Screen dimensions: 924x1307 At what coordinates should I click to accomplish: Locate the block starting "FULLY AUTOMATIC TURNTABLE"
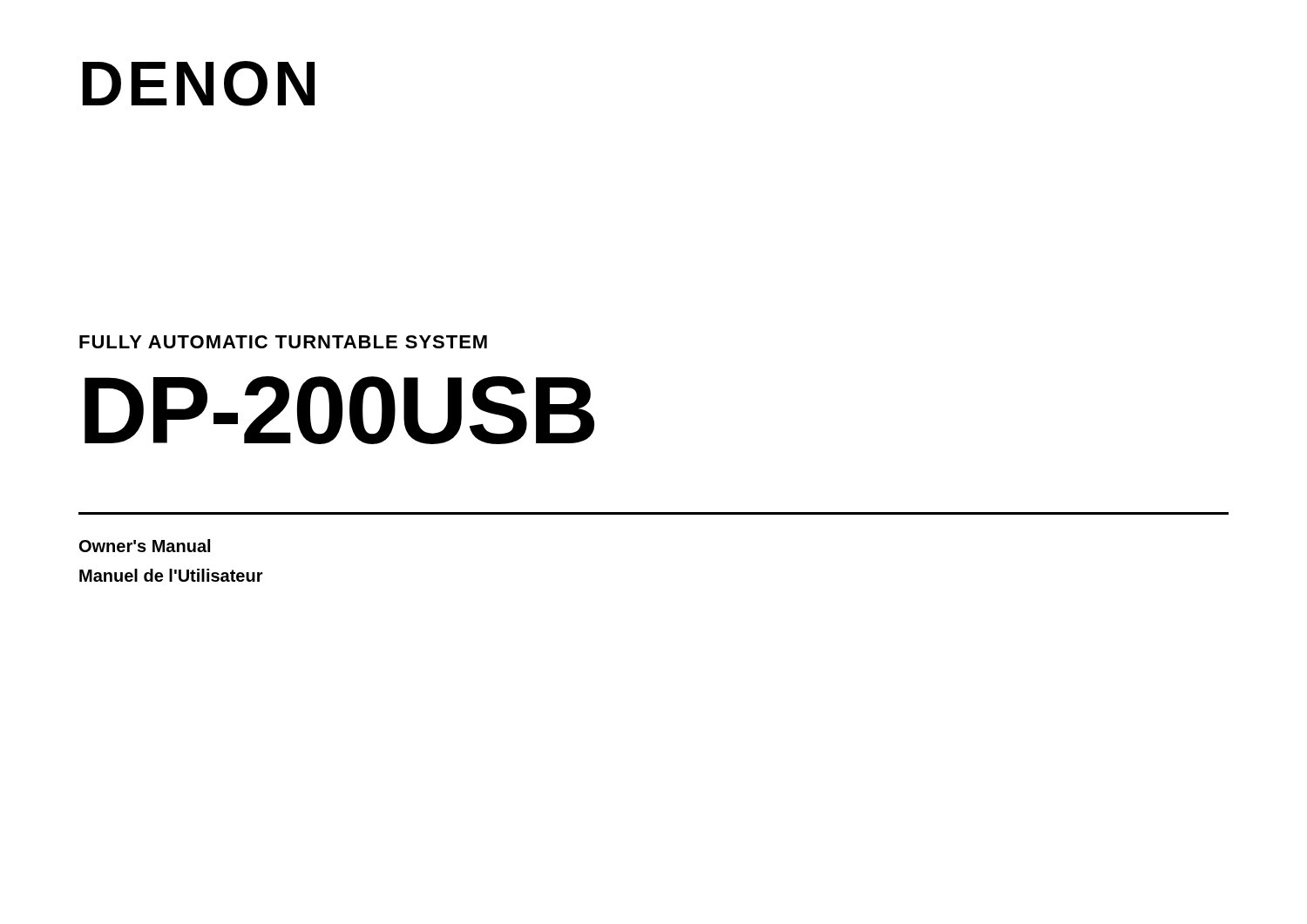283,342
